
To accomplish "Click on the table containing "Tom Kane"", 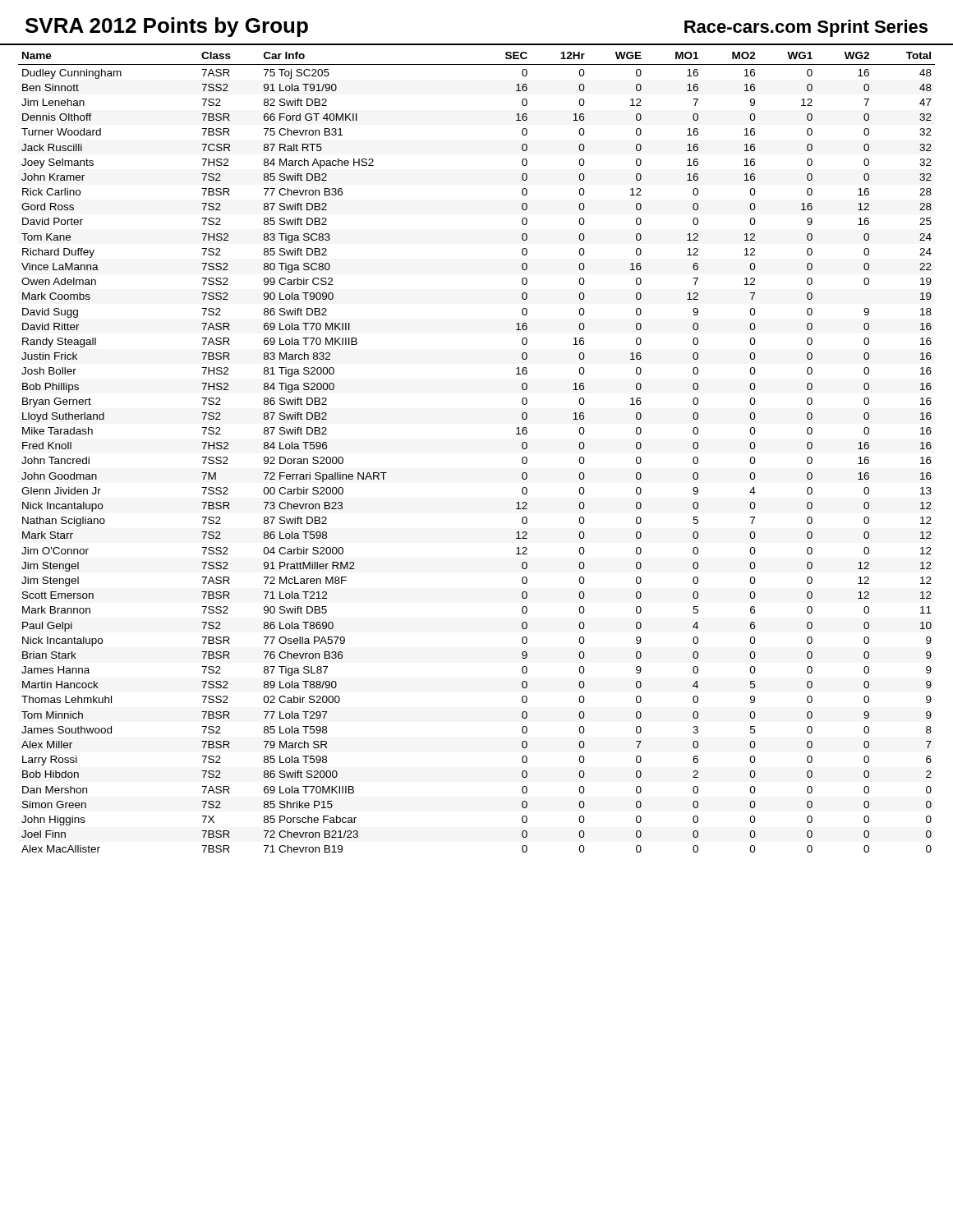I will tap(476, 452).
